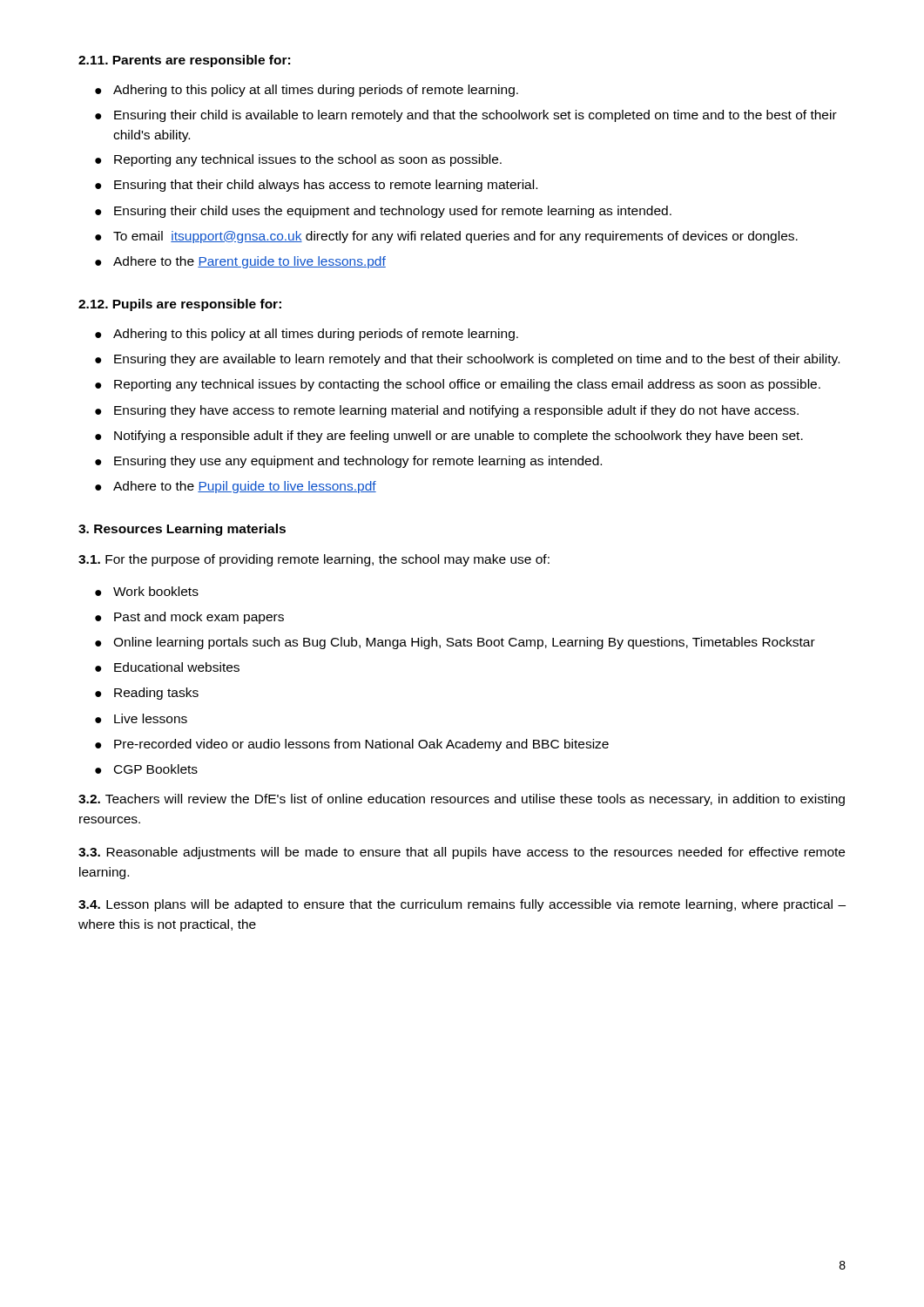Locate the text starting "● Live lessons"

click(141, 718)
